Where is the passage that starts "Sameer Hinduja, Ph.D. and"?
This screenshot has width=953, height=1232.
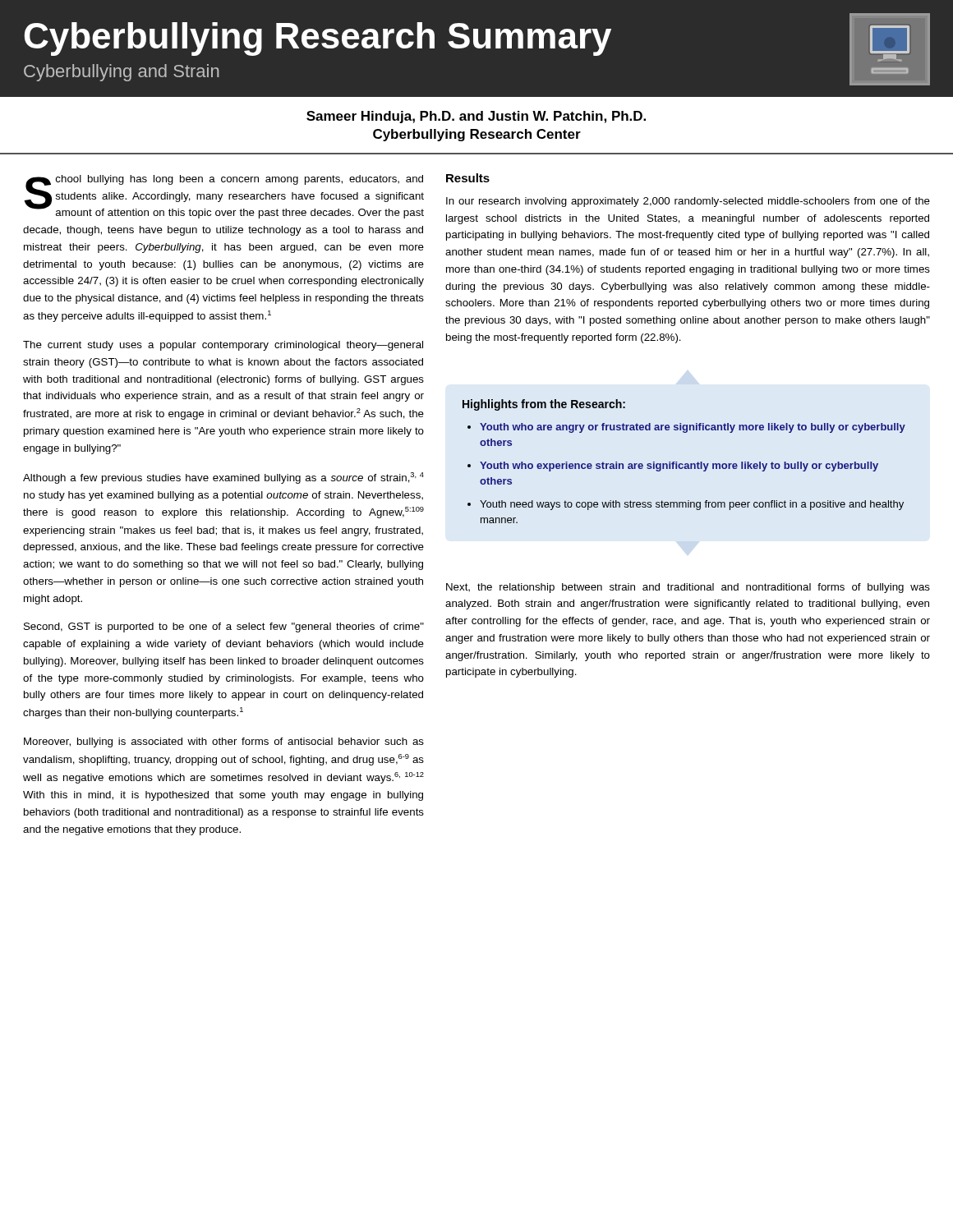click(x=476, y=126)
